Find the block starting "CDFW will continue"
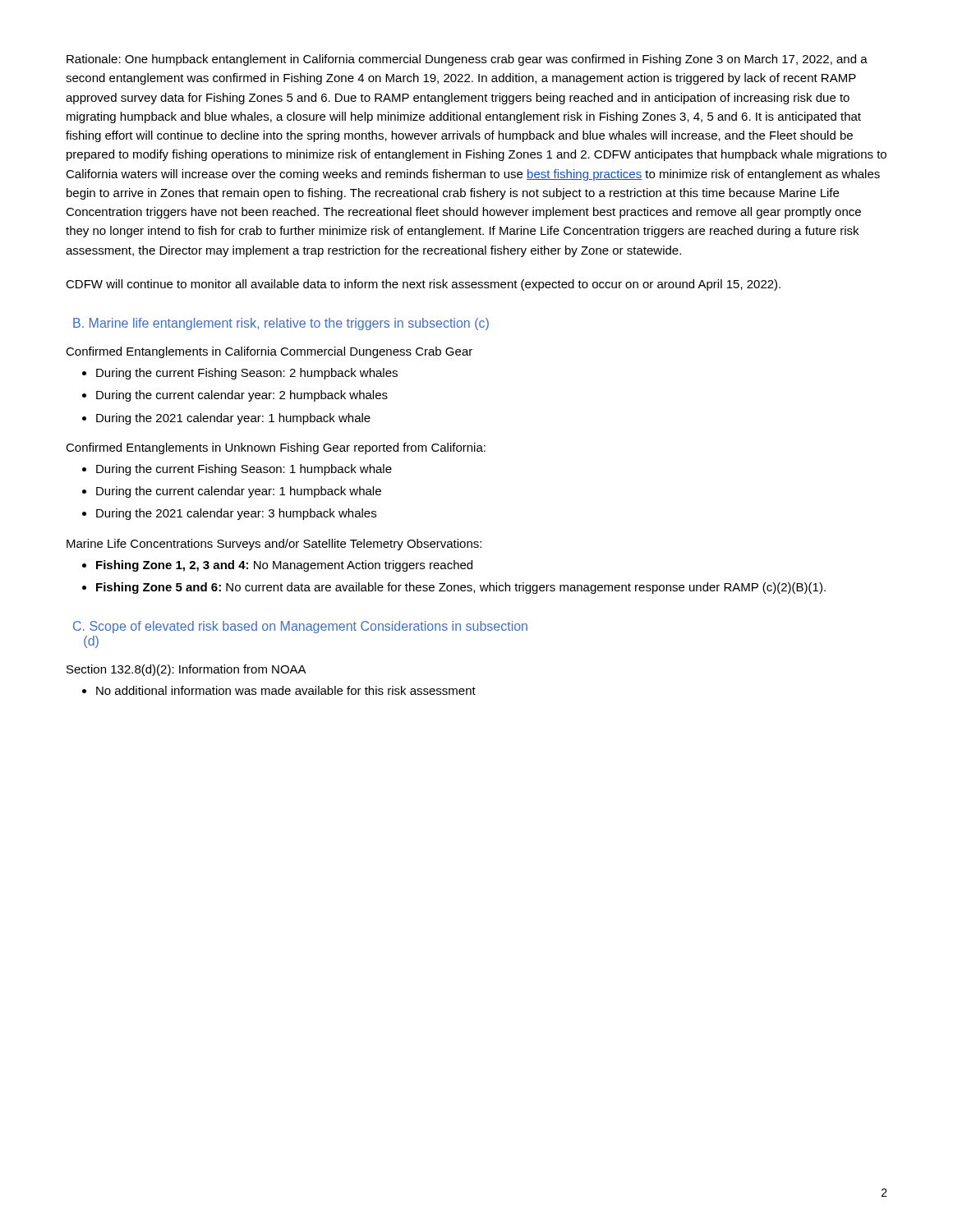953x1232 pixels. [424, 284]
